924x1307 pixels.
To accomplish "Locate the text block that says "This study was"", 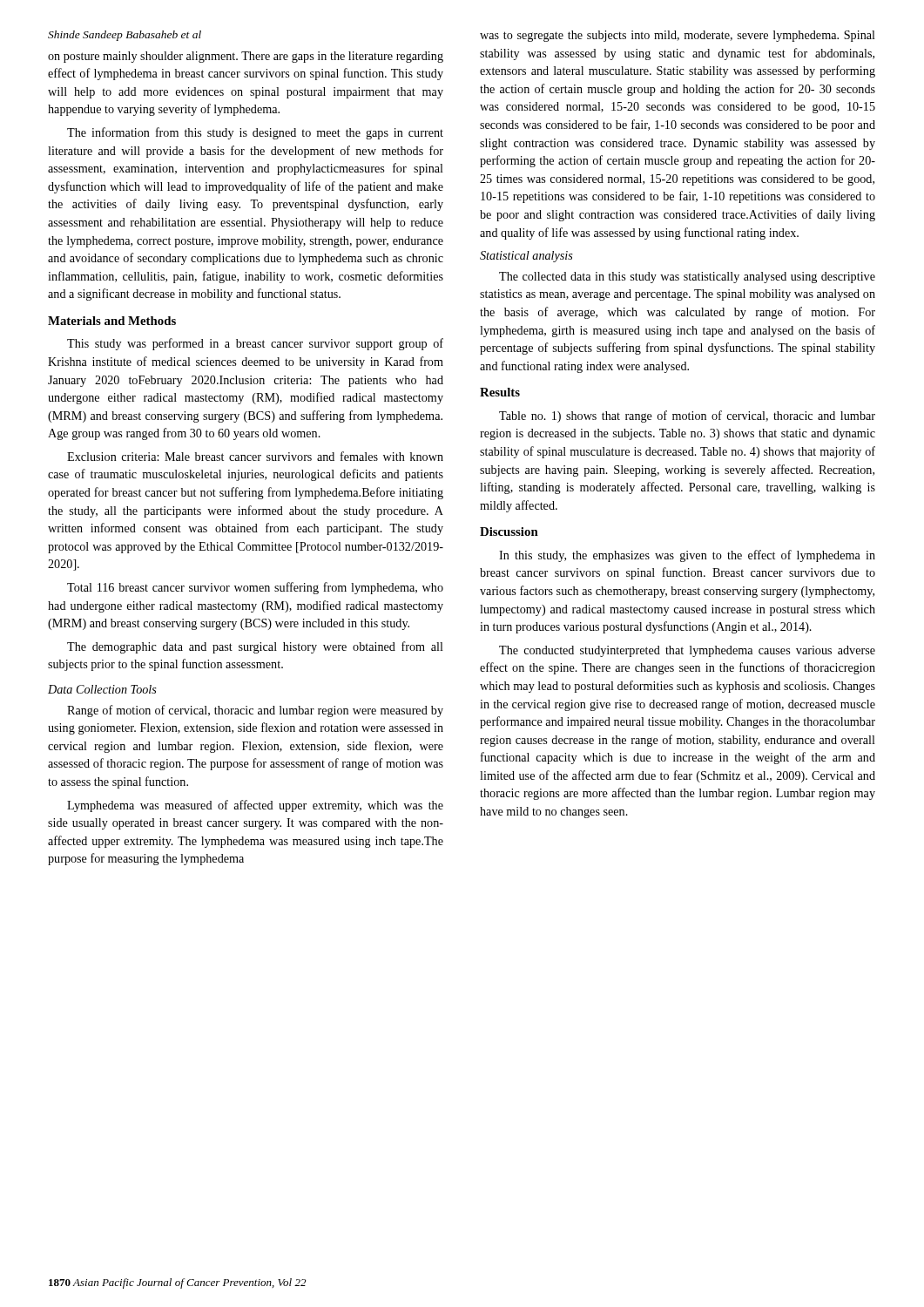I will 246,389.
